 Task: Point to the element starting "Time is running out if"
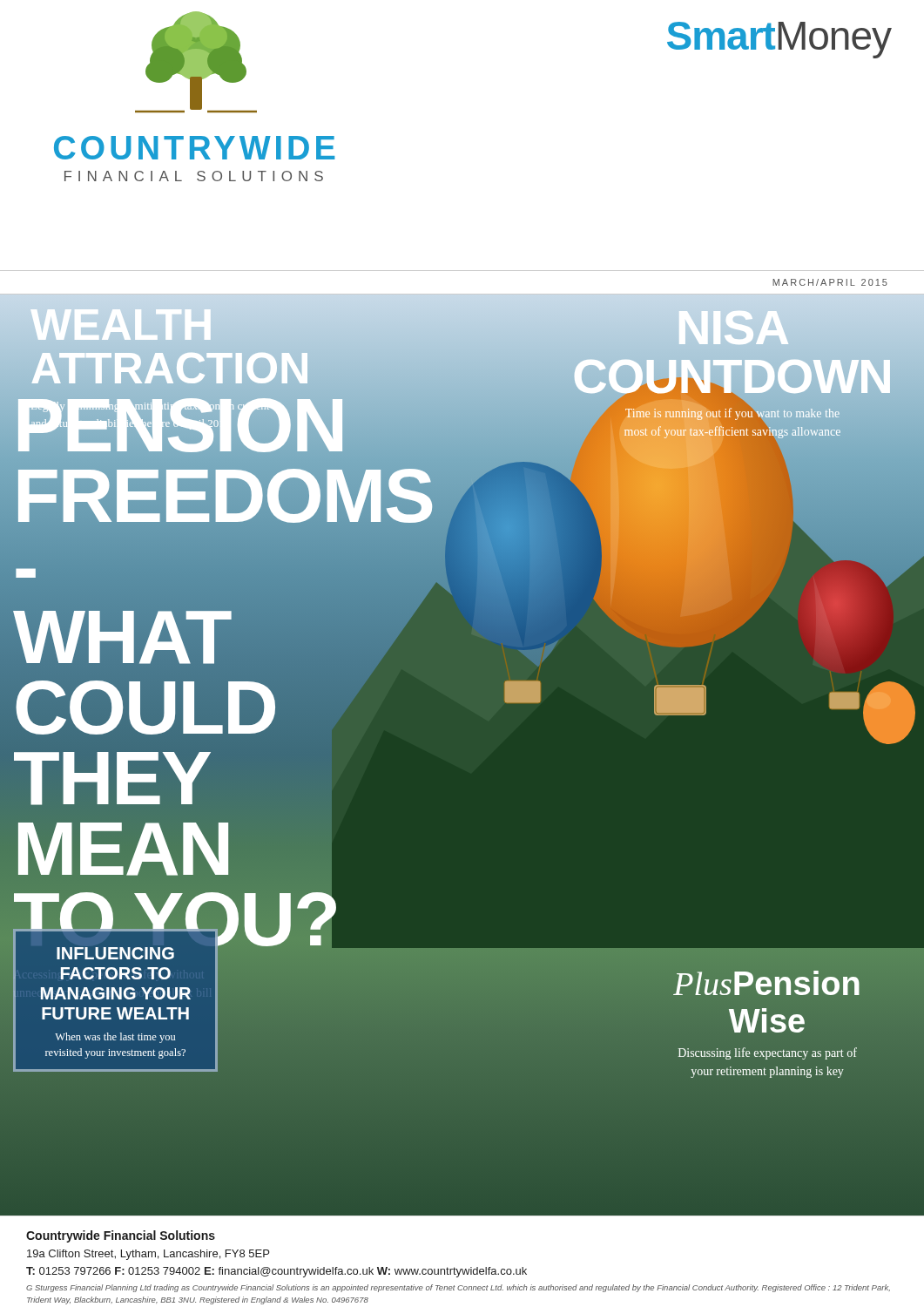(732, 423)
